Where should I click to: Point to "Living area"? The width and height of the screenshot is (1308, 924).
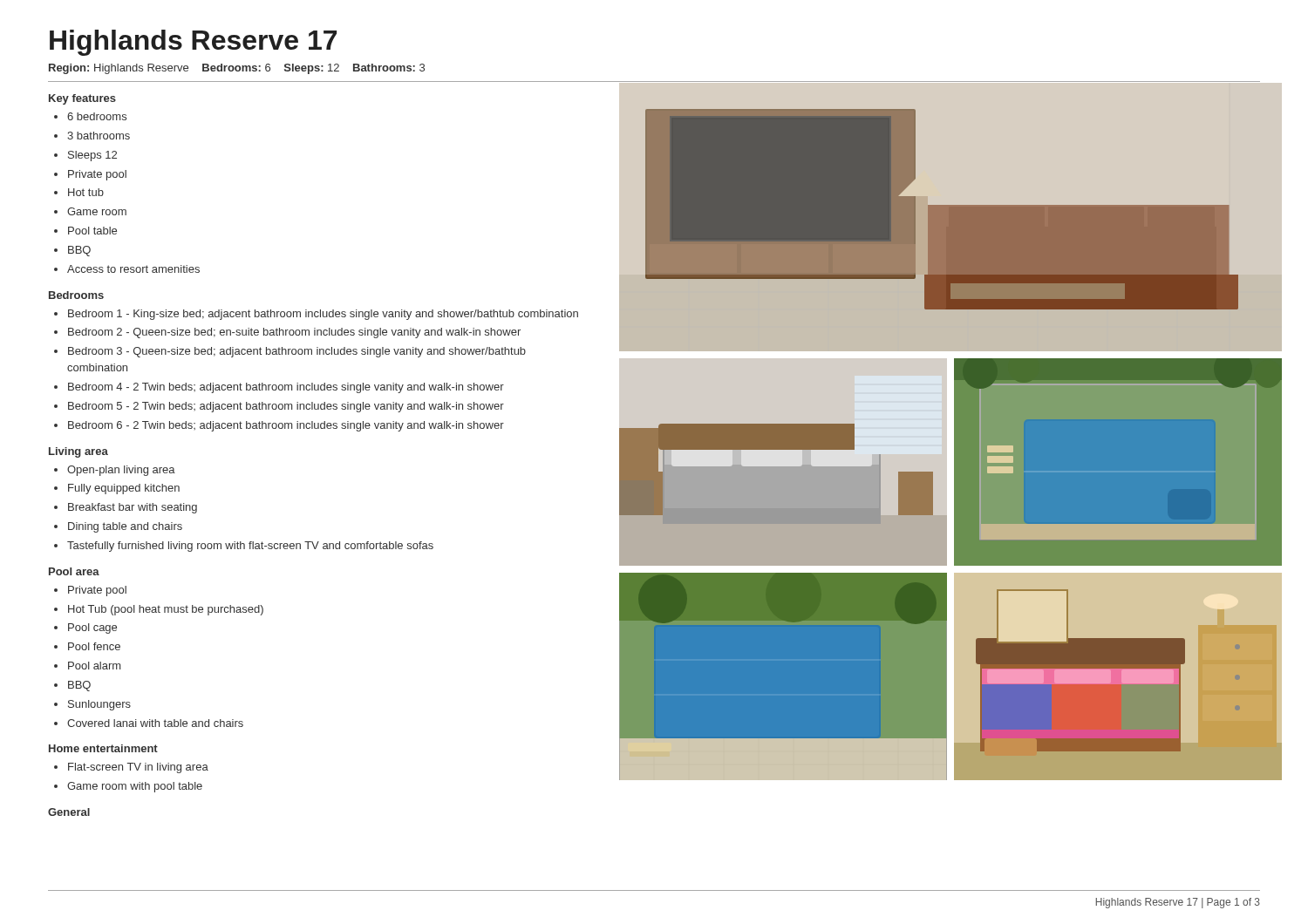click(x=78, y=451)
